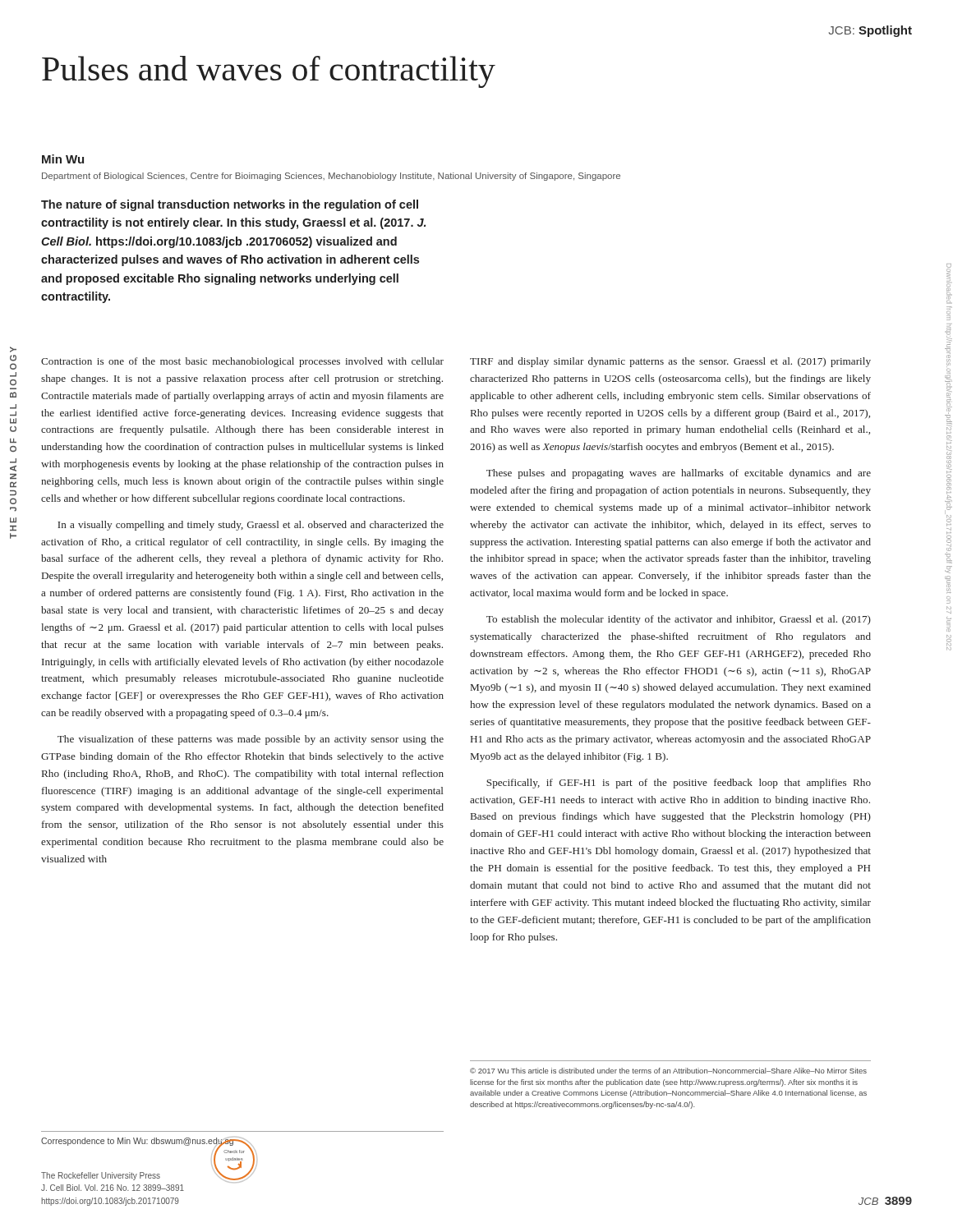Select the footnote that says "Correspondence to Min"
The image size is (953, 1232).
242,1141
